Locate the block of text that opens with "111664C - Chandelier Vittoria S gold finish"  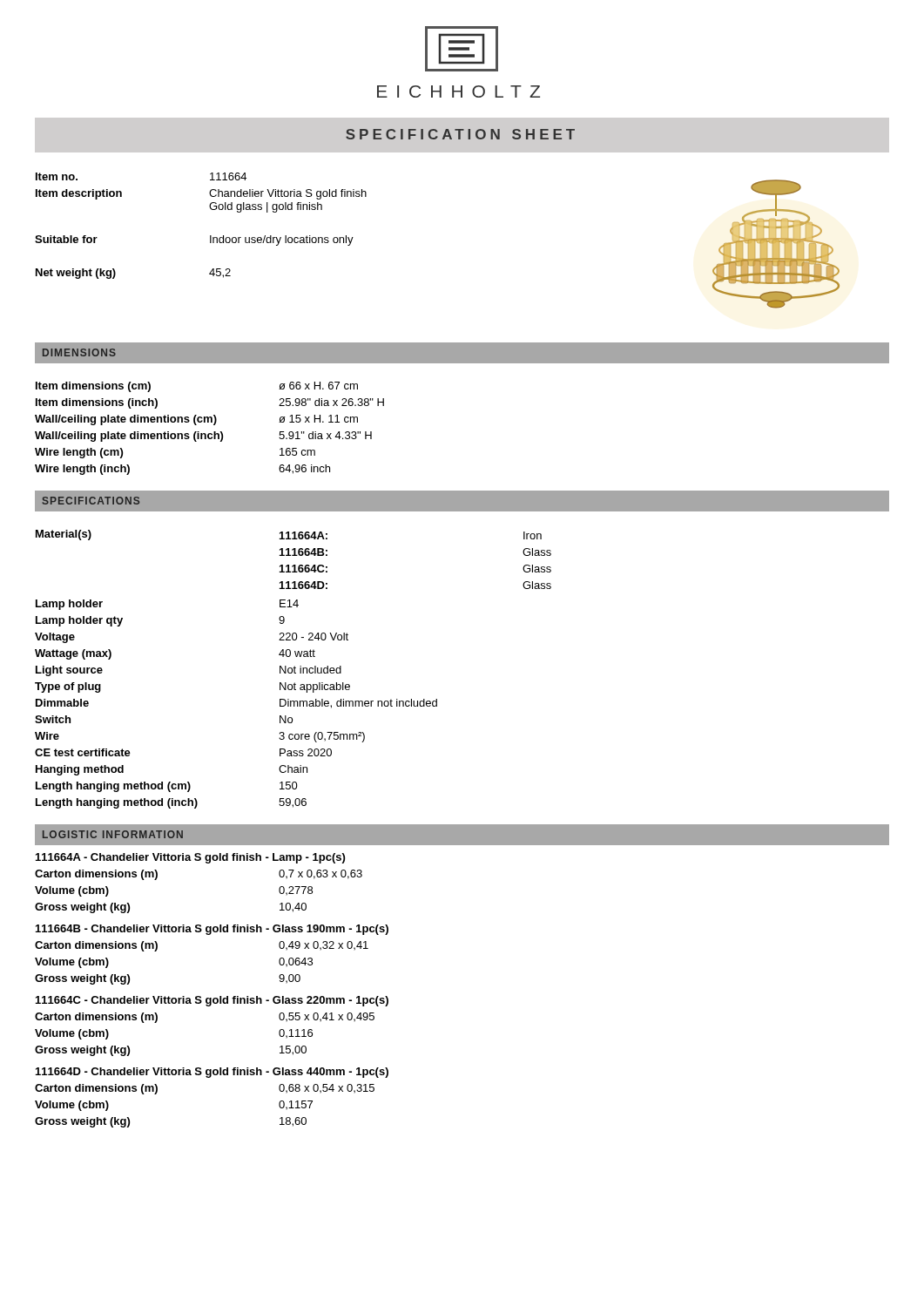[x=212, y=1000]
